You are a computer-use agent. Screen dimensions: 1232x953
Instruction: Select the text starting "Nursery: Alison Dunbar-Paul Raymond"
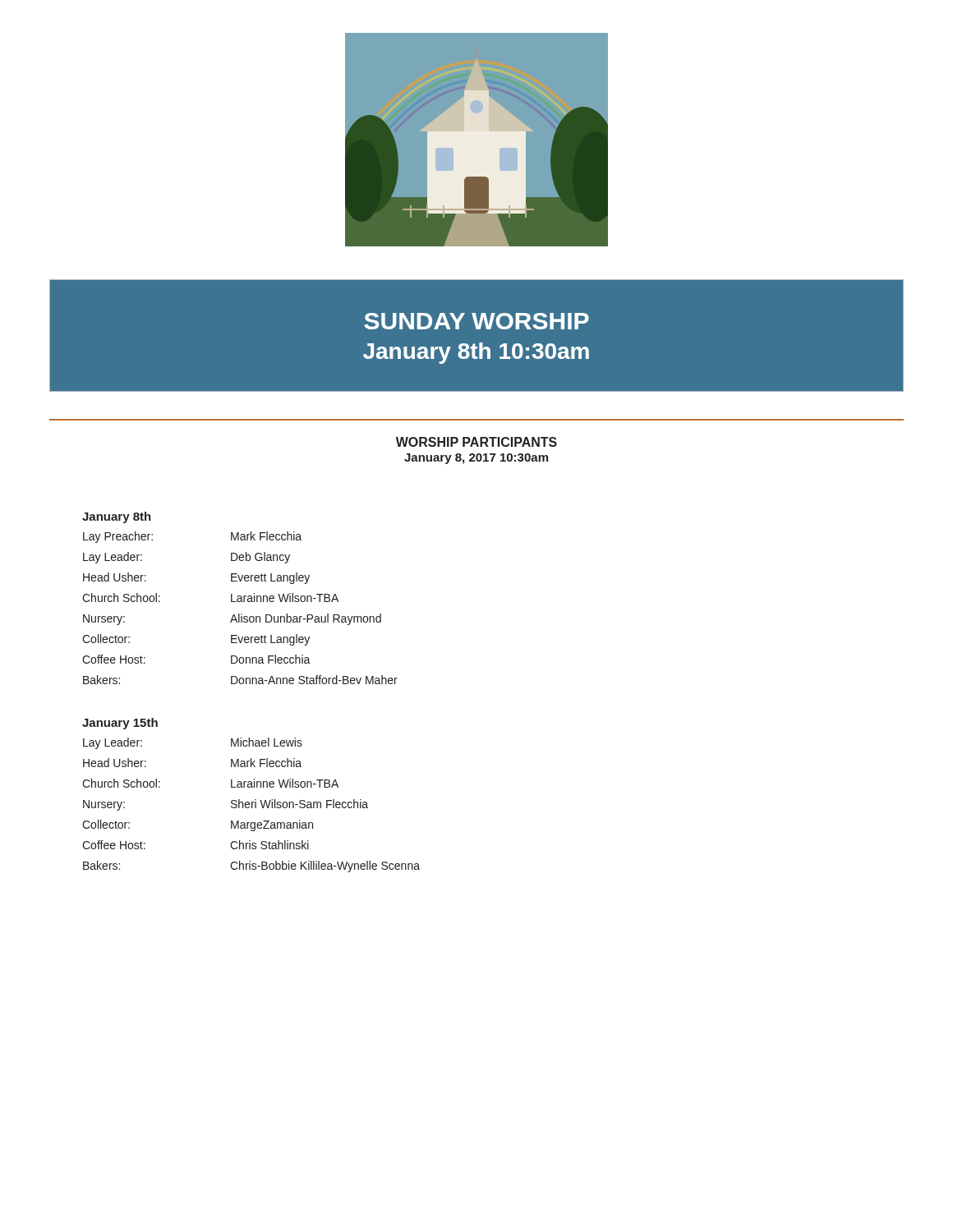(232, 619)
